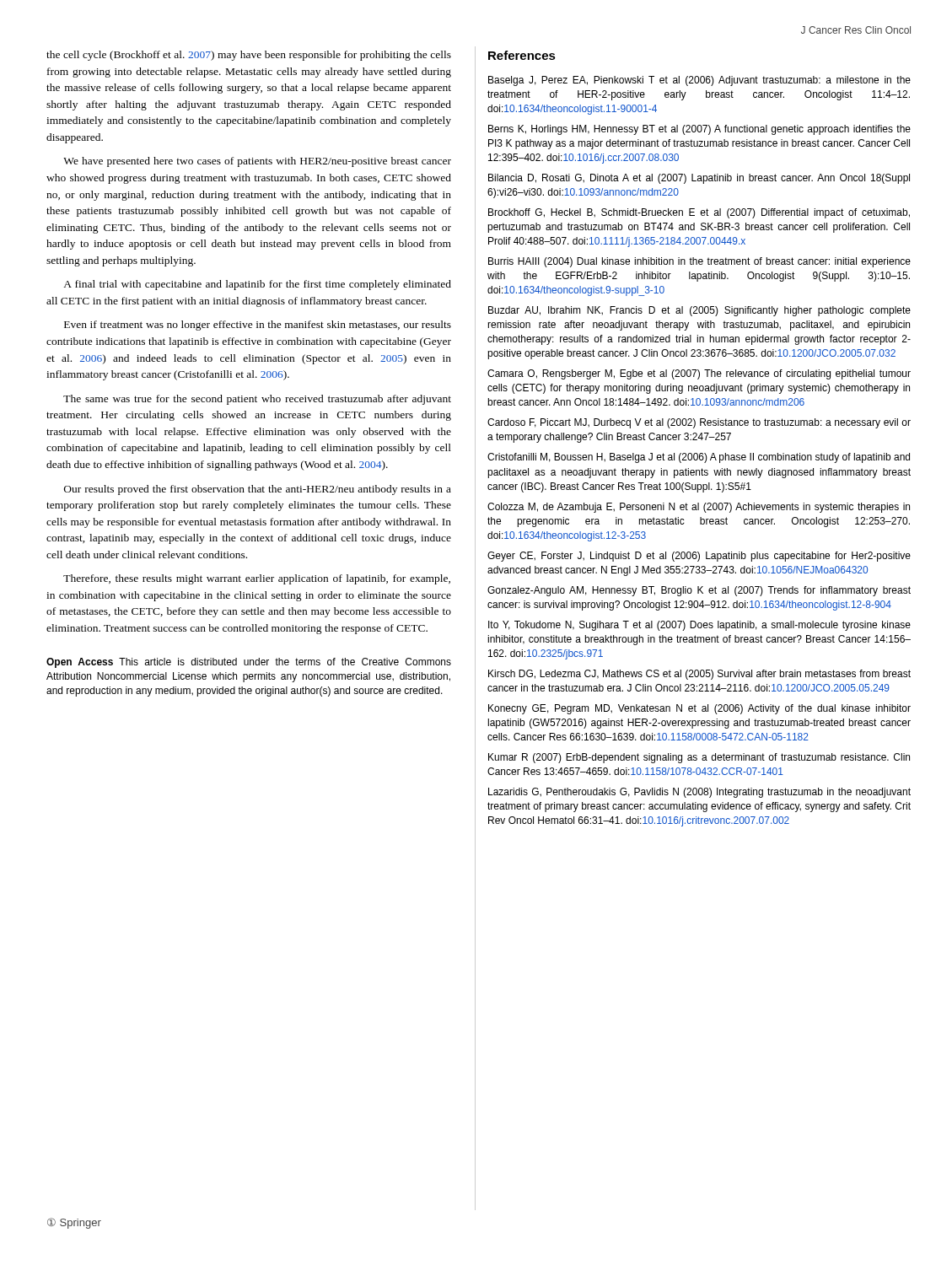Point to the block starting "Berns K, Horlings HM, Hennessy BT et"
Screen dimensions: 1265x952
(699, 143)
